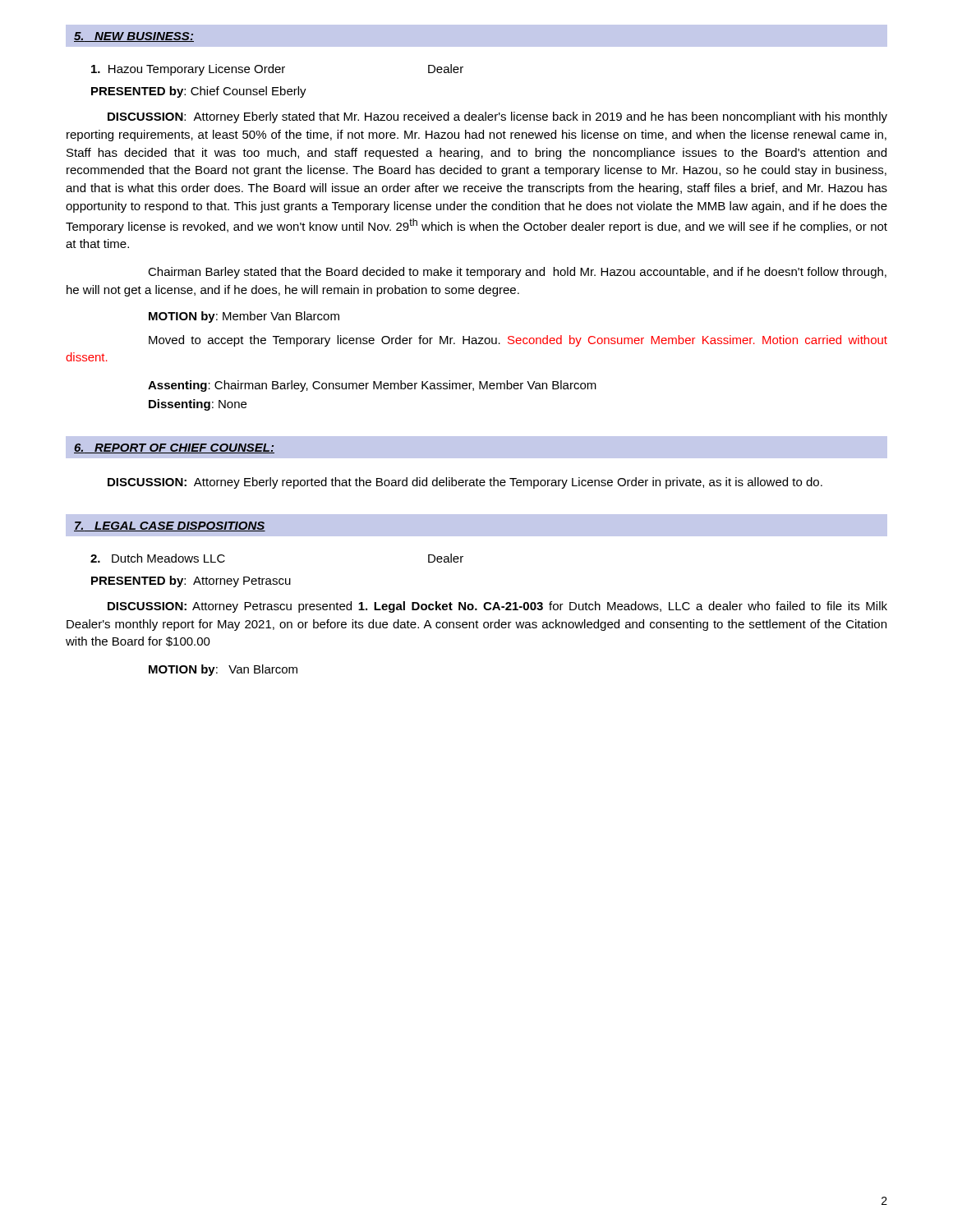
Task: Locate the block of text that opens with "Assenting: Chairman Barley, Consumer Member Kassimer, Member Van"
Action: pyautogui.click(x=372, y=394)
